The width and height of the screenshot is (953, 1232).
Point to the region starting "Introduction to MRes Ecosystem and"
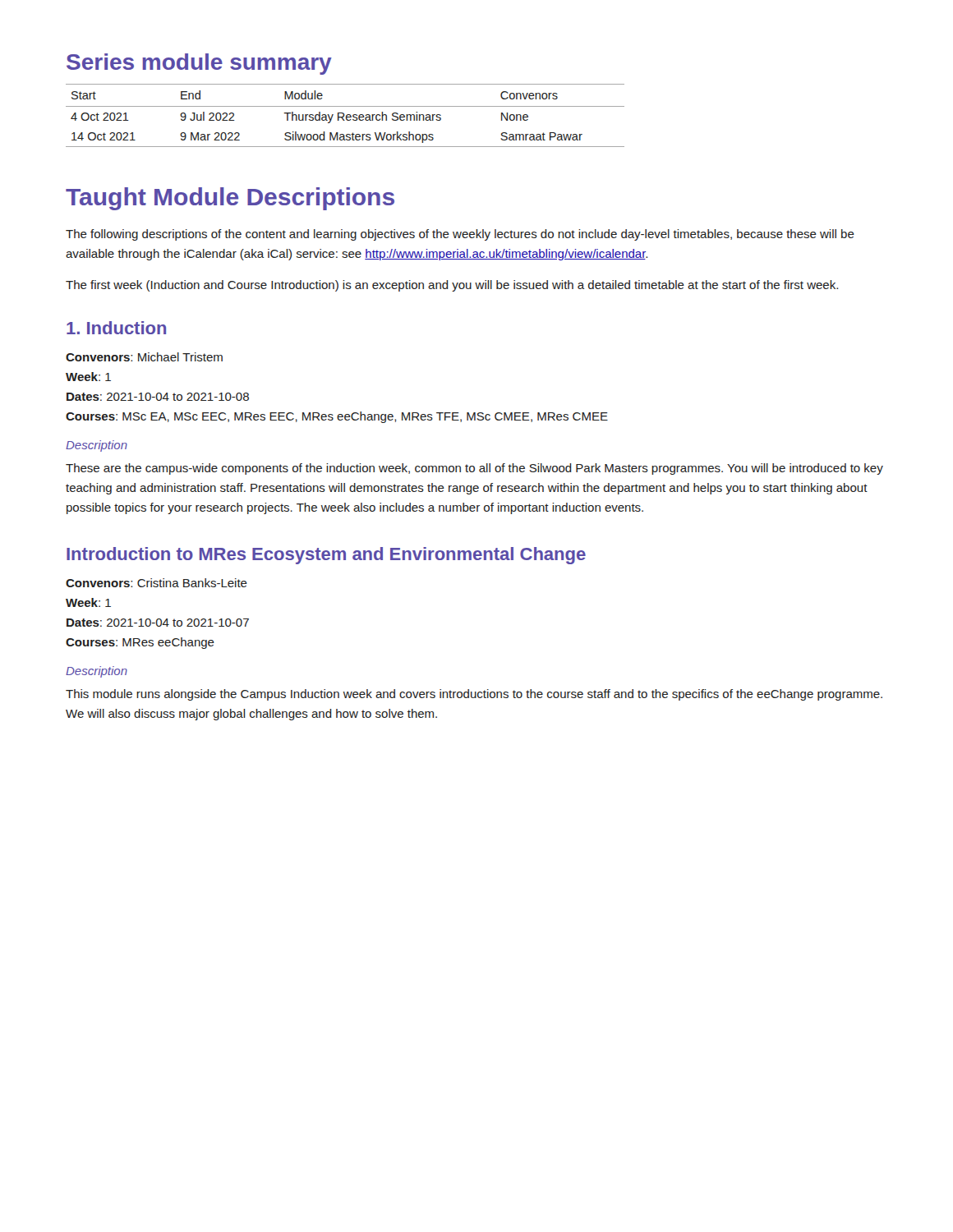coord(476,554)
